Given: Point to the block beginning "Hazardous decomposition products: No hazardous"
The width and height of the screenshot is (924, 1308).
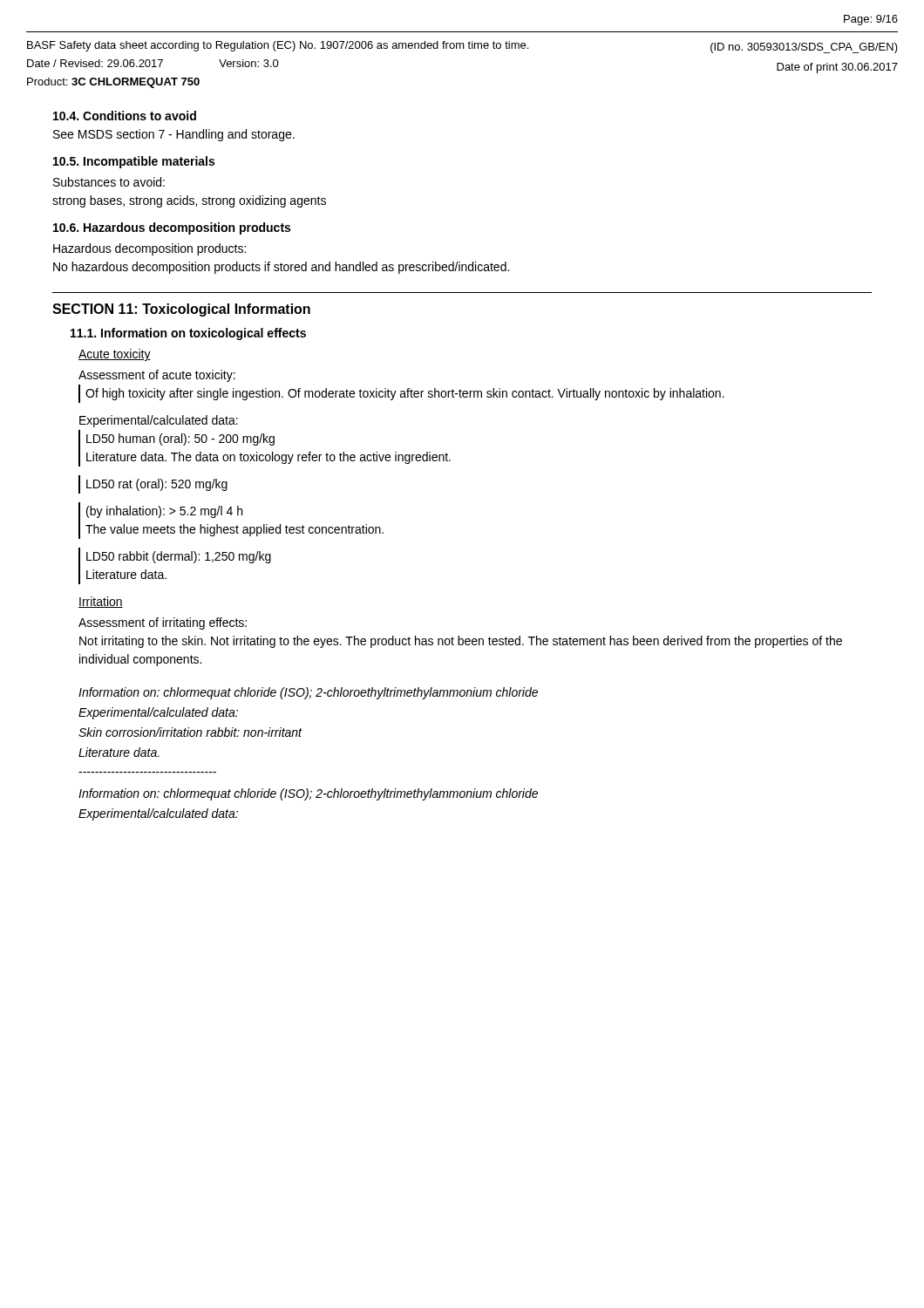Looking at the screenshot, I should point(281,258).
